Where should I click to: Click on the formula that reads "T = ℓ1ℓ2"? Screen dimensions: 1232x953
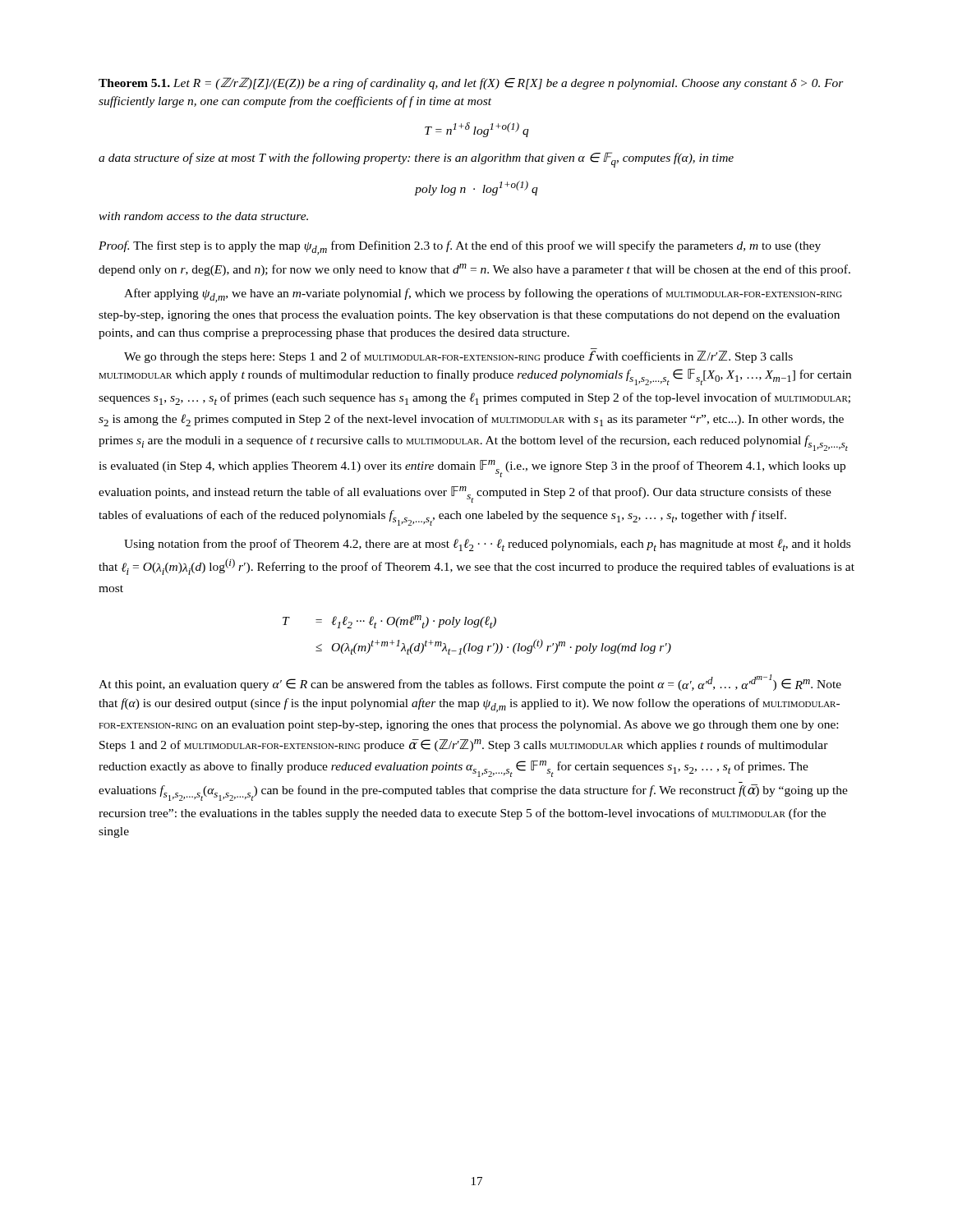point(476,634)
